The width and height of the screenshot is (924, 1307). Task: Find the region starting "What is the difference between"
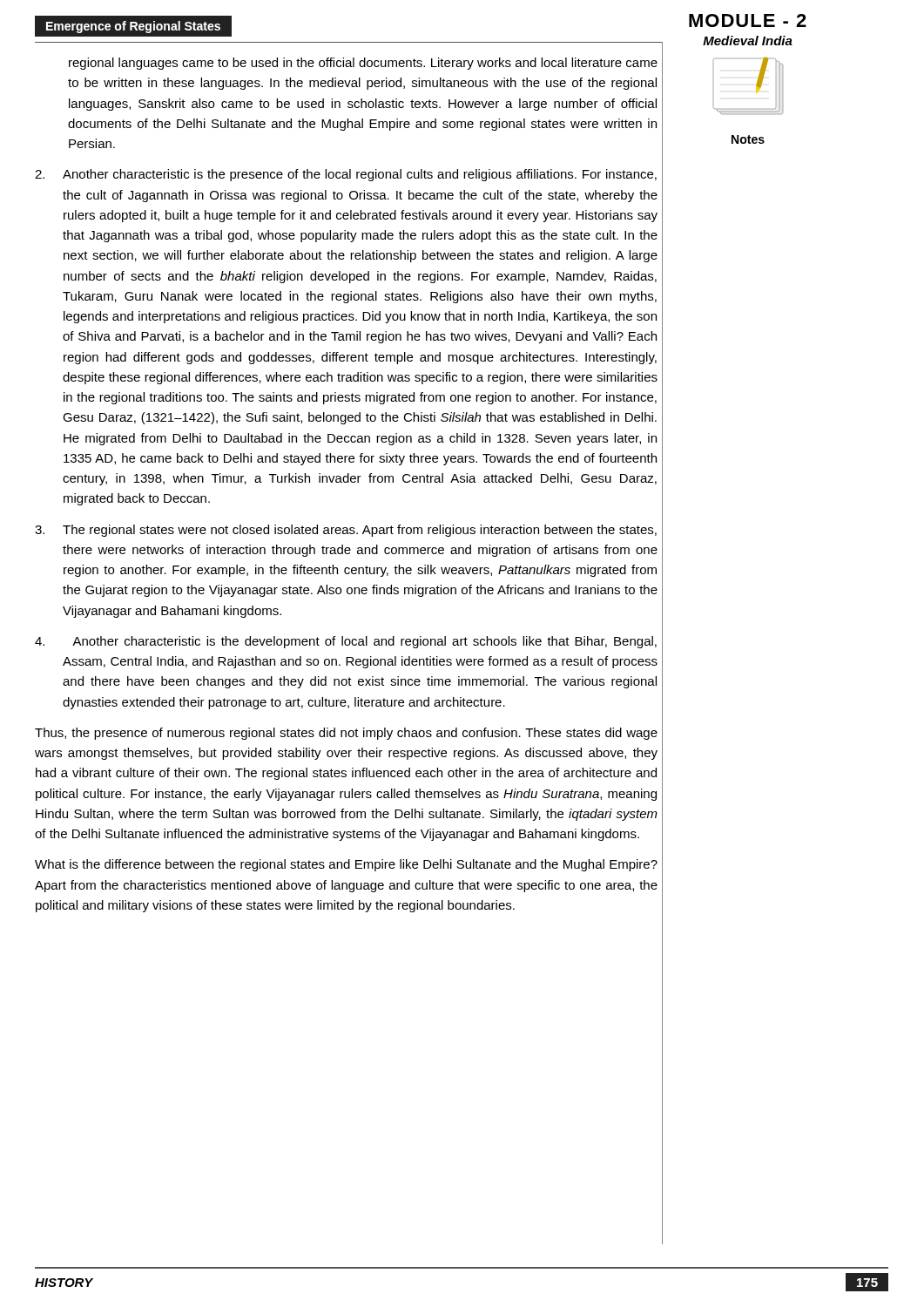(346, 885)
